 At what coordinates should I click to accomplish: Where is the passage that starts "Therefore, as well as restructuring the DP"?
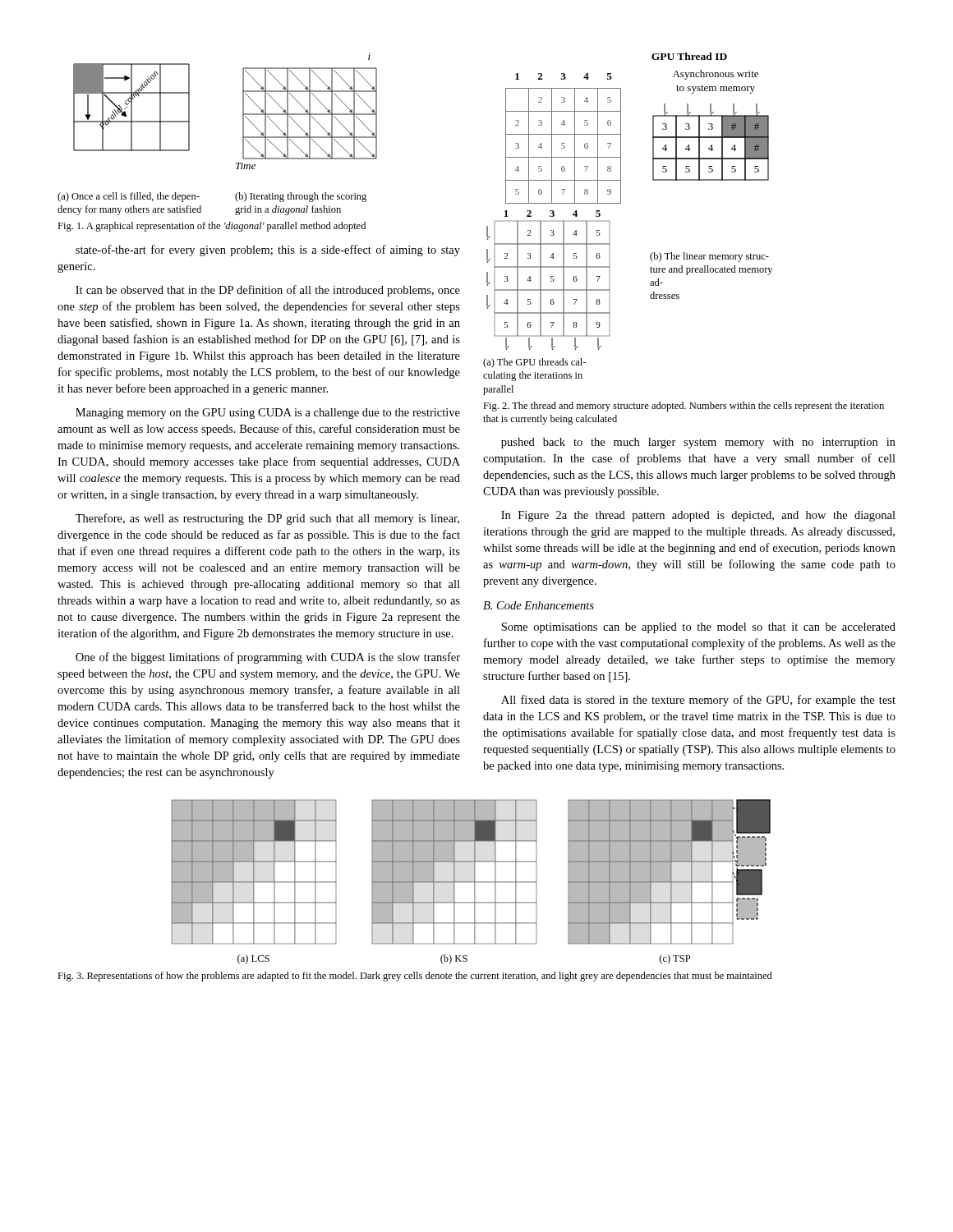[x=259, y=575]
